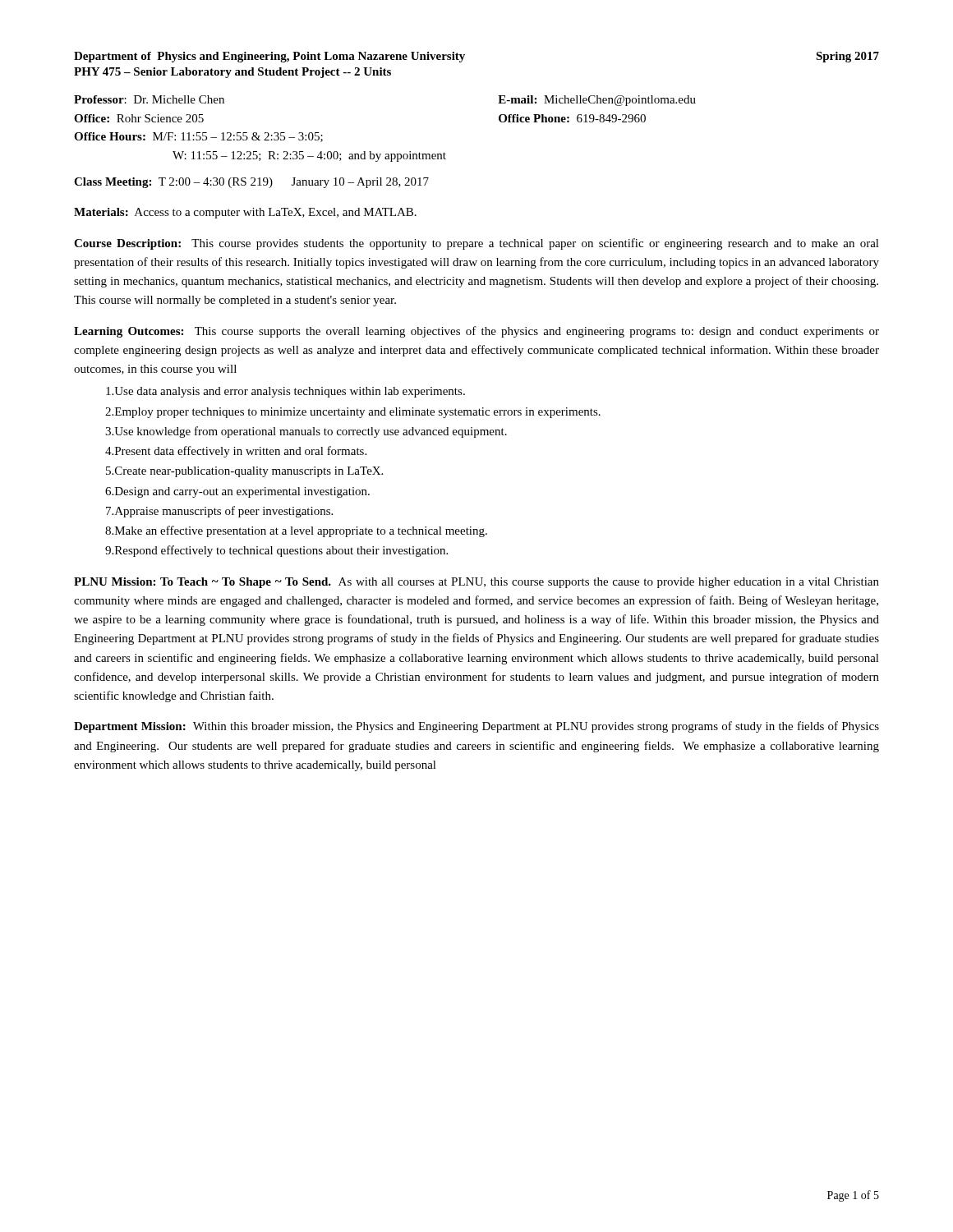Image resolution: width=953 pixels, height=1232 pixels.
Task: Find the text block that reads "Department Mission: Within this"
Action: point(476,745)
